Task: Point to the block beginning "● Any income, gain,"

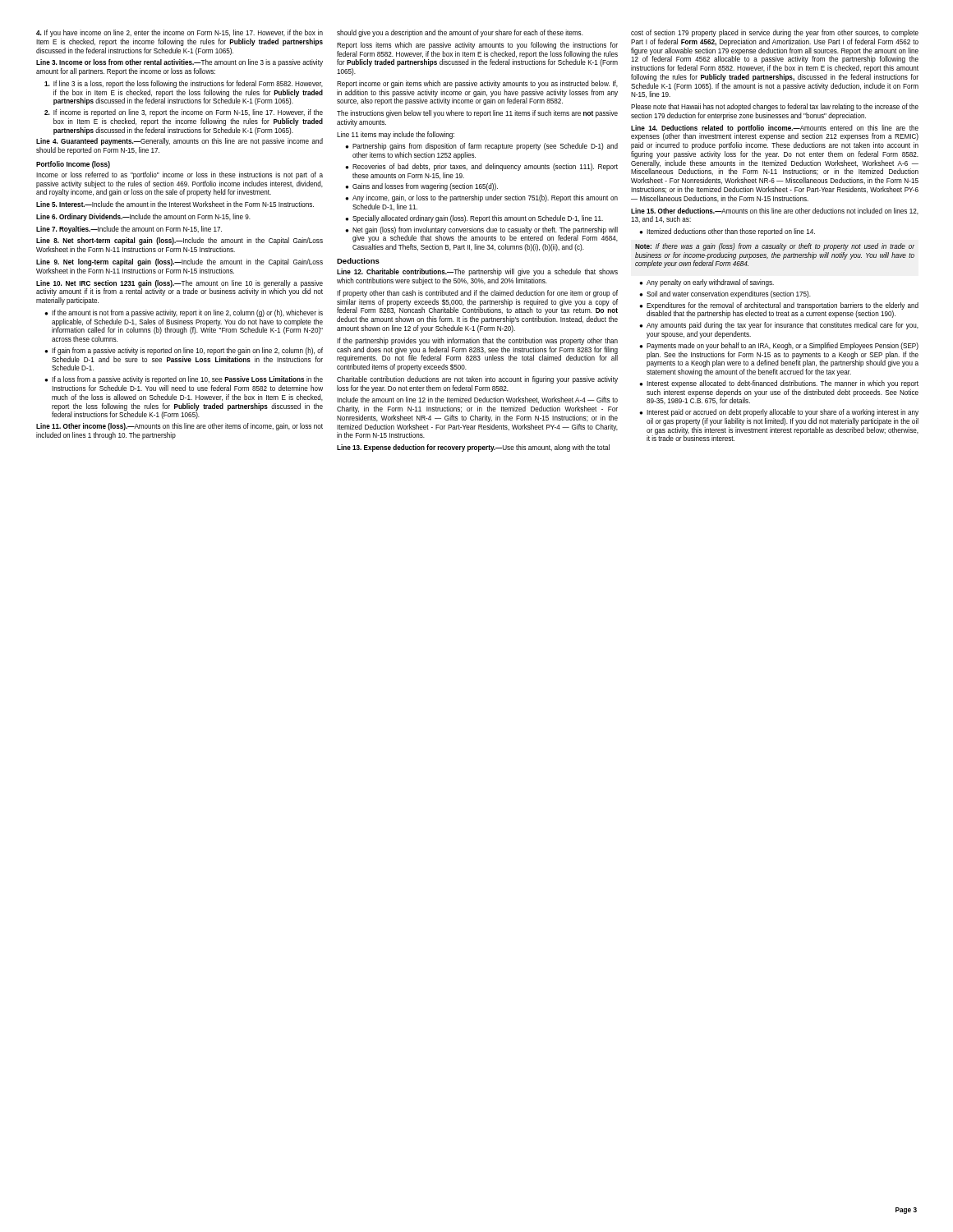Action: [481, 204]
